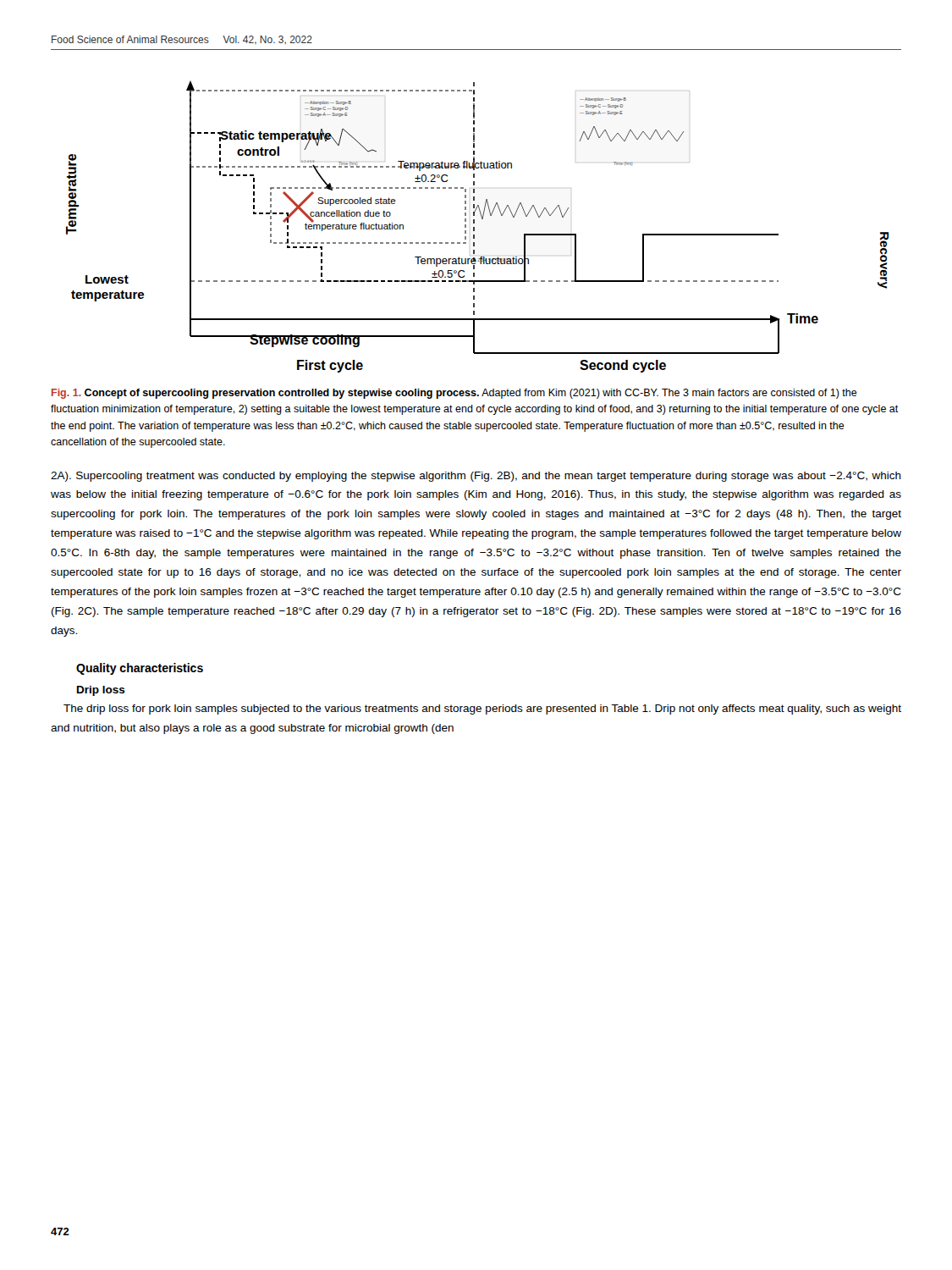The width and height of the screenshot is (952, 1270).
Task: Select the section header that reads "Quality characteristics"
Action: (x=140, y=668)
